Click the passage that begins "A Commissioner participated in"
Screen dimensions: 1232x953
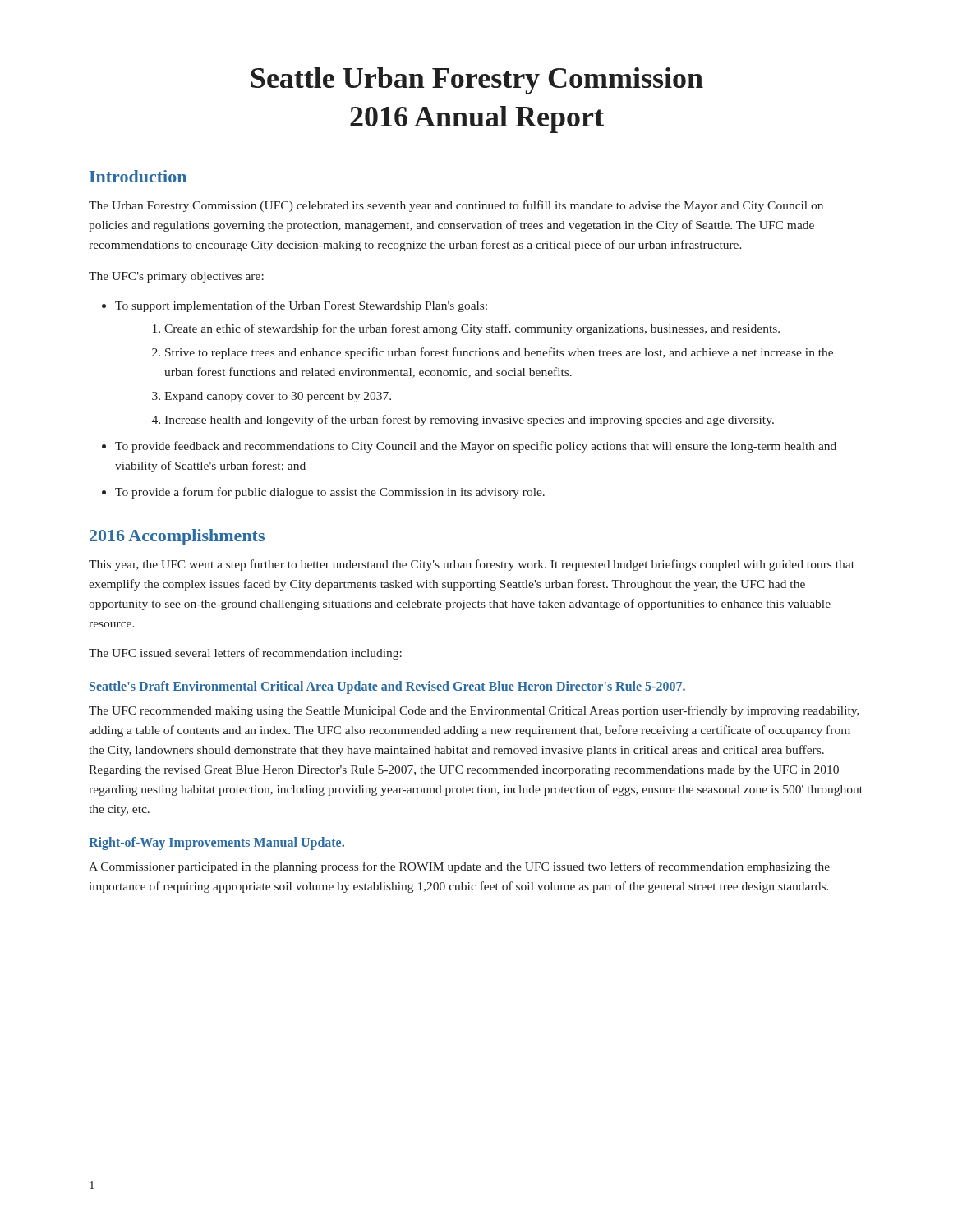(x=476, y=876)
